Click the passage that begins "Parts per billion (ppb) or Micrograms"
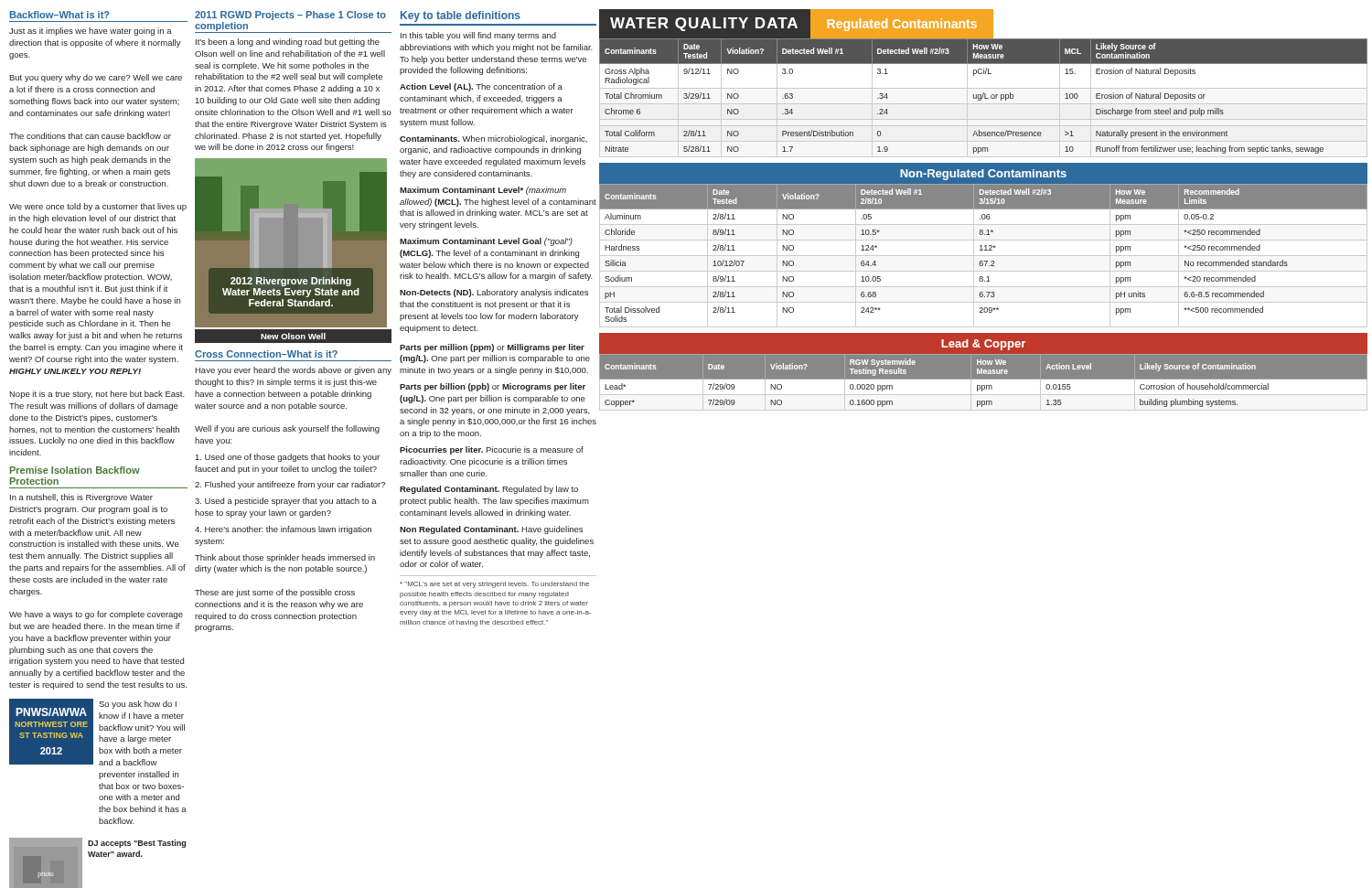Image resolution: width=1372 pixels, height=888 pixels. pos(498,410)
